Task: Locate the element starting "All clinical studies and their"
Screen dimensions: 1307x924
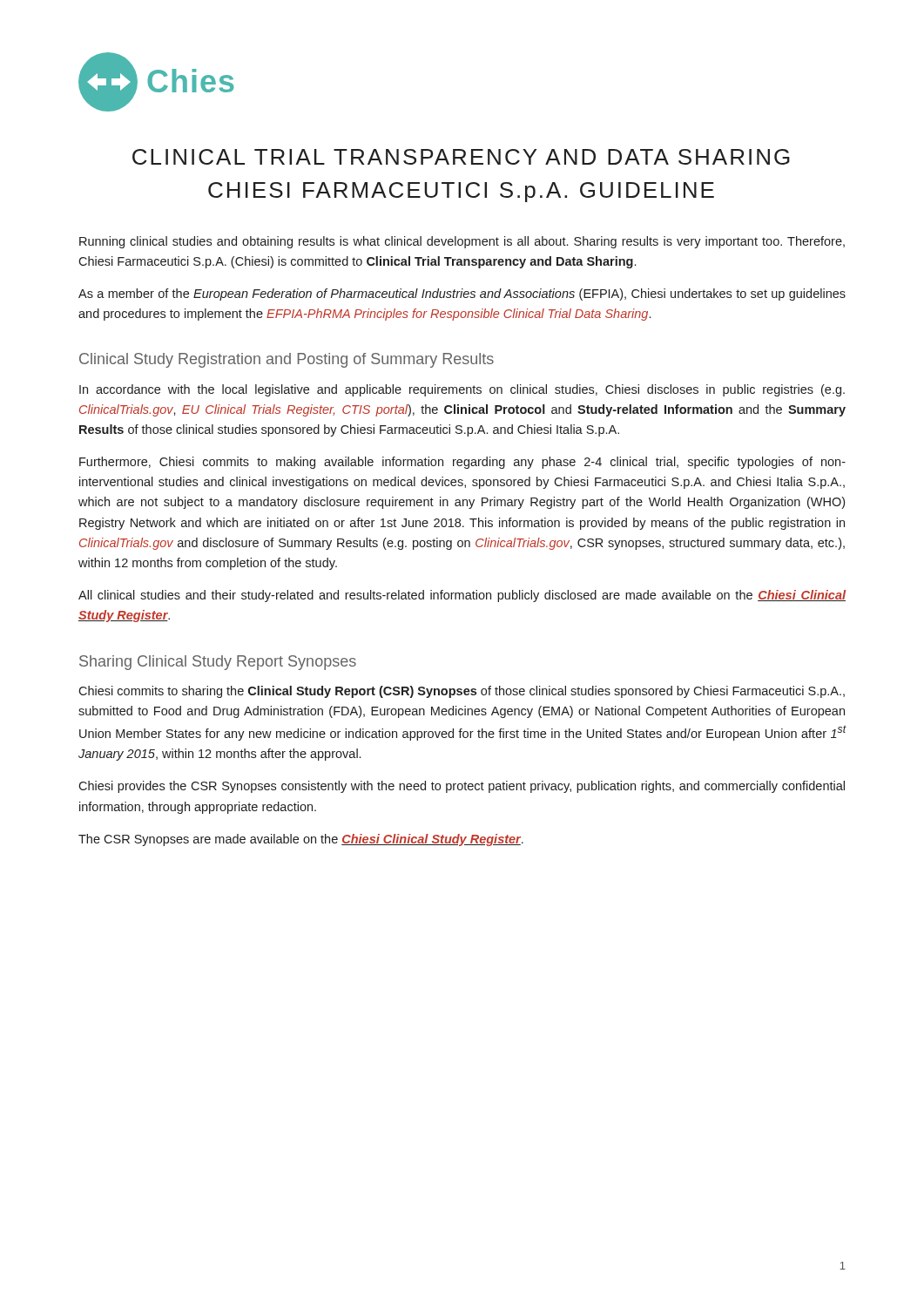Action: coord(462,605)
